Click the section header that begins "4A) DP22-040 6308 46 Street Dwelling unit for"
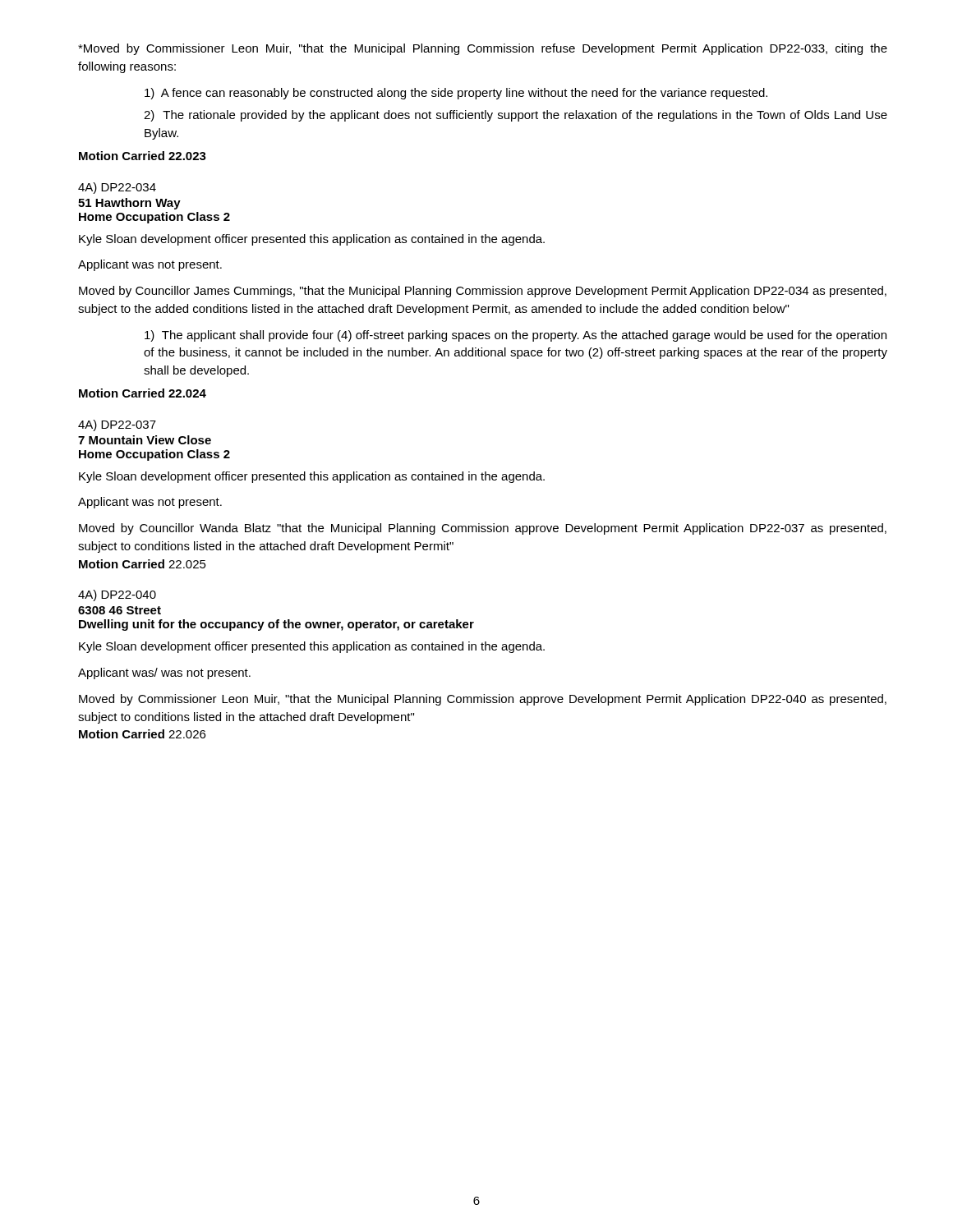Screen dimensions: 1232x953 [x=117, y=595]
